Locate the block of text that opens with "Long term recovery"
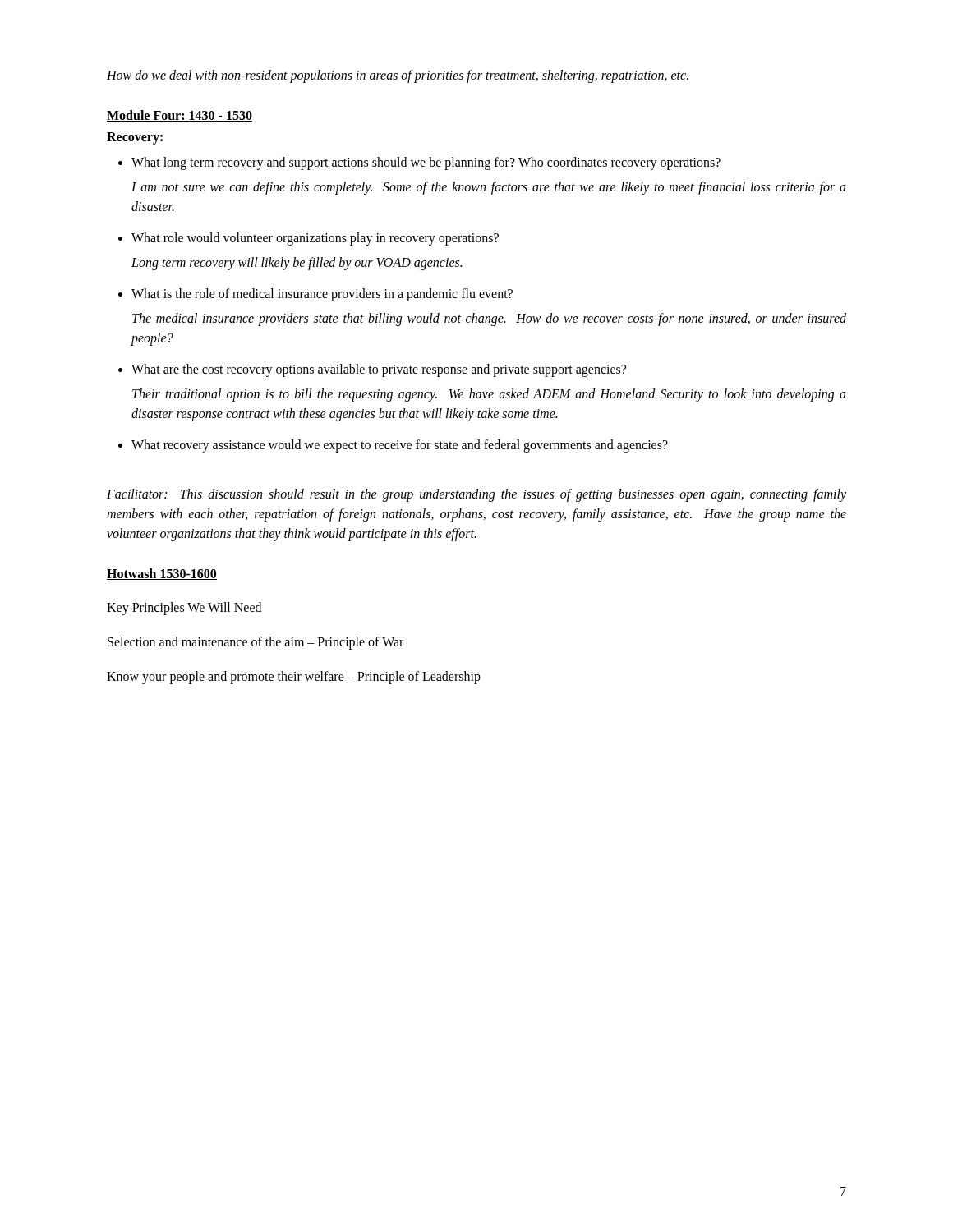The width and height of the screenshot is (953, 1232). pyautogui.click(x=297, y=262)
